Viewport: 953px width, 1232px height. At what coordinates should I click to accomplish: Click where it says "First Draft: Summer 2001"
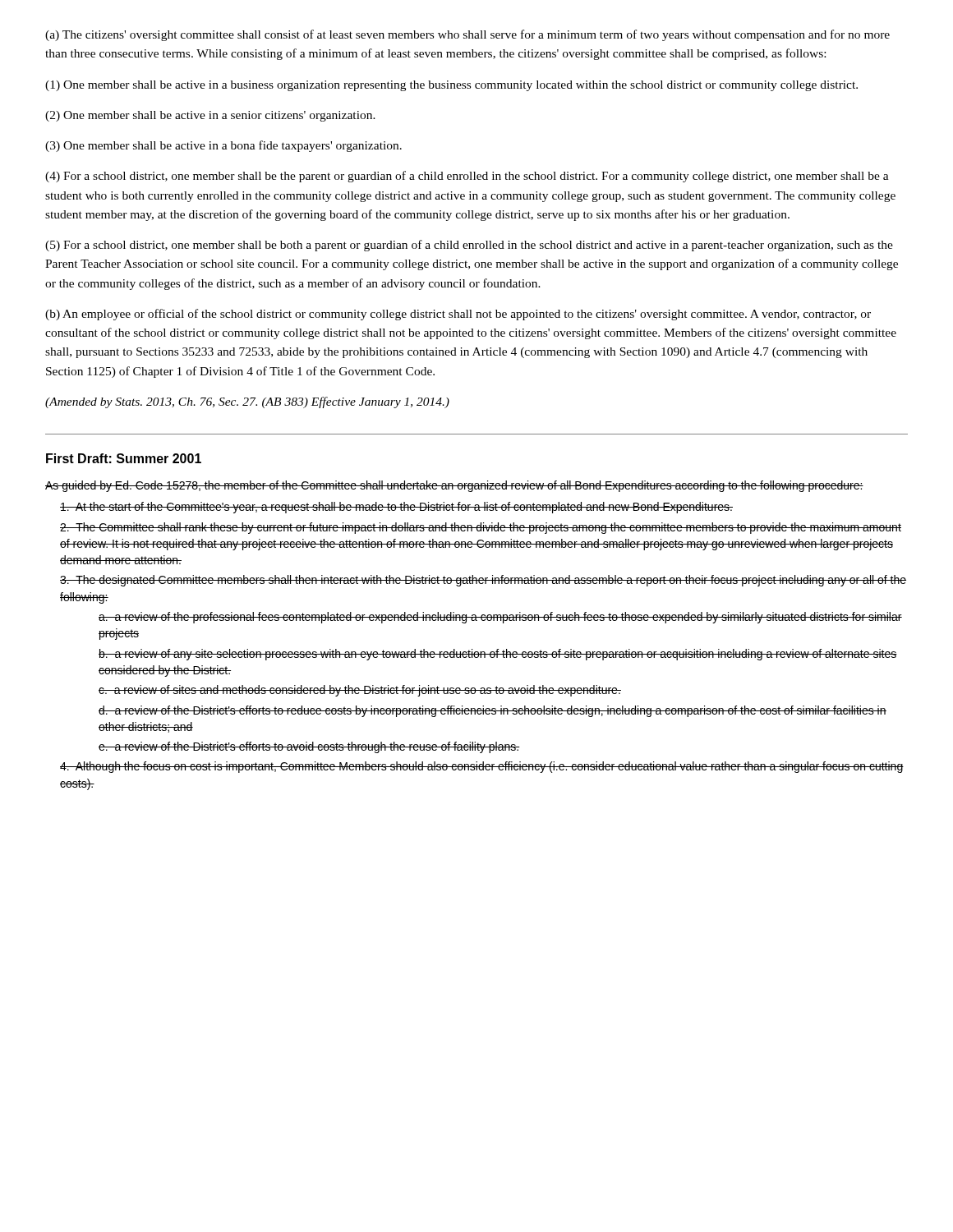coord(123,459)
